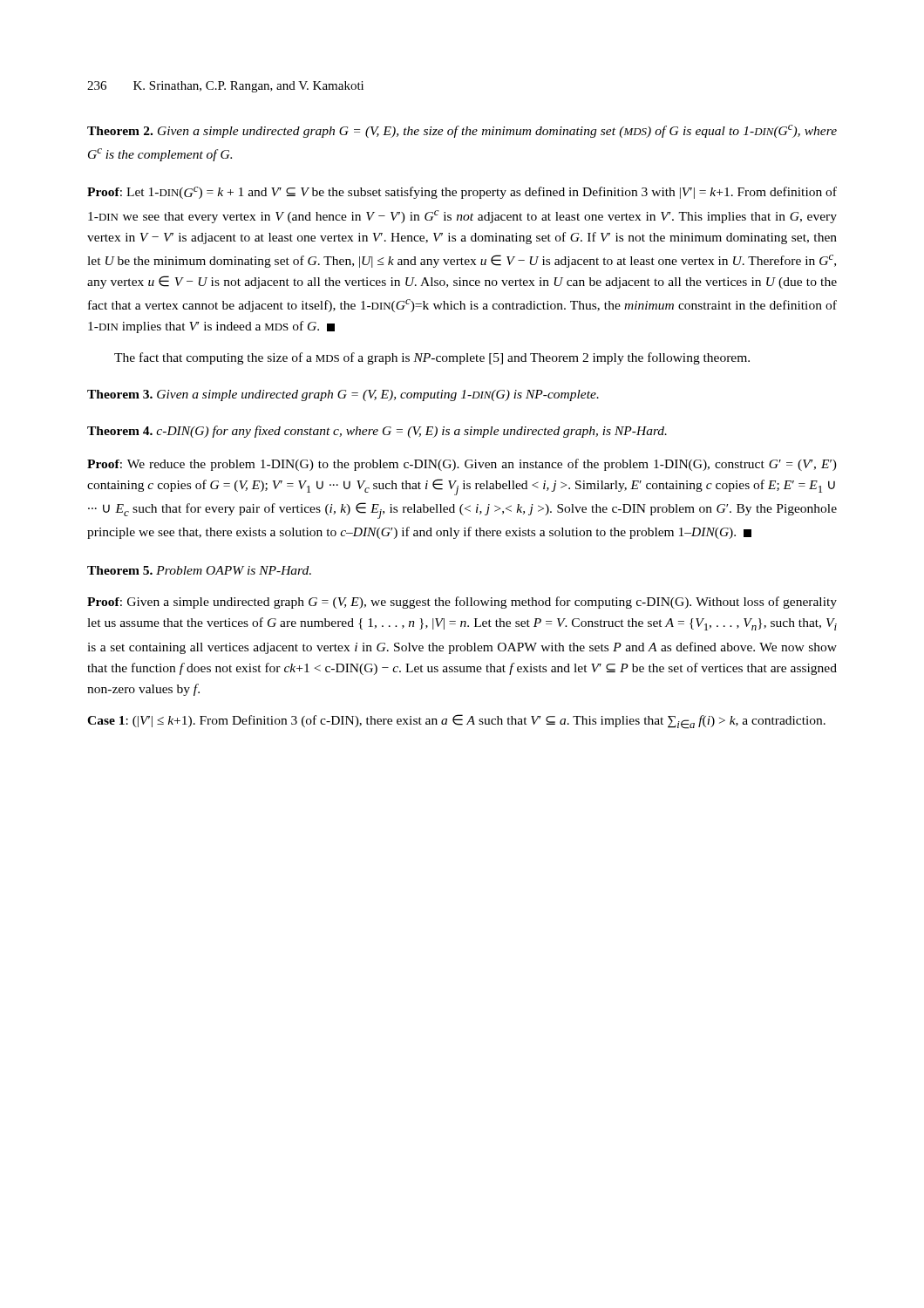Navigate to the block starting "Proof: Let 1-DIN(Gc) = k + 1"
The height and width of the screenshot is (1308, 924).
pos(462,274)
